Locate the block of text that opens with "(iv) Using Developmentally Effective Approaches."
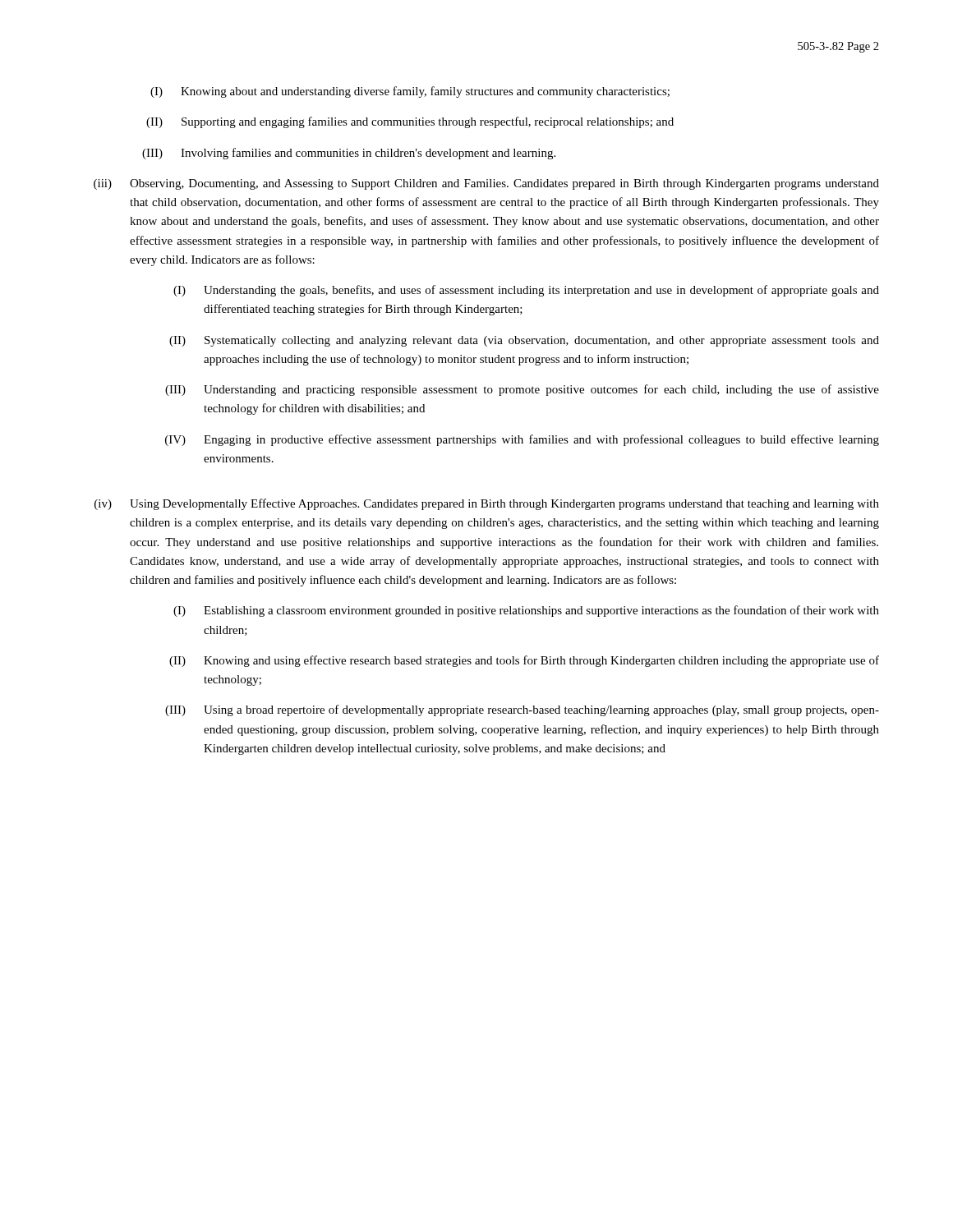Image resolution: width=953 pixels, height=1232 pixels. point(487,504)
